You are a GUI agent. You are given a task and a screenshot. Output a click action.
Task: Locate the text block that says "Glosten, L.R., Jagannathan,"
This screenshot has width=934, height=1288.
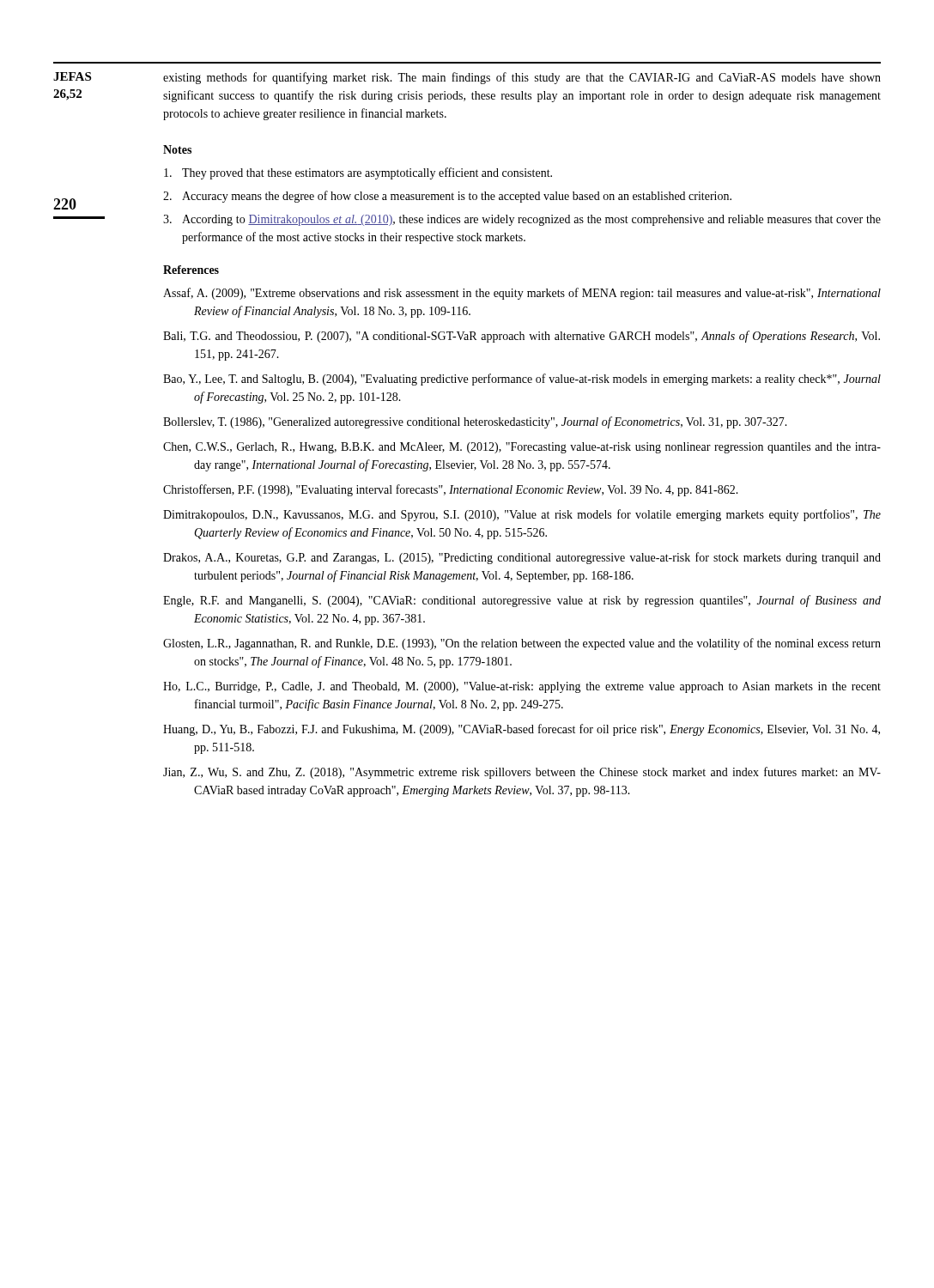(522, 653)
